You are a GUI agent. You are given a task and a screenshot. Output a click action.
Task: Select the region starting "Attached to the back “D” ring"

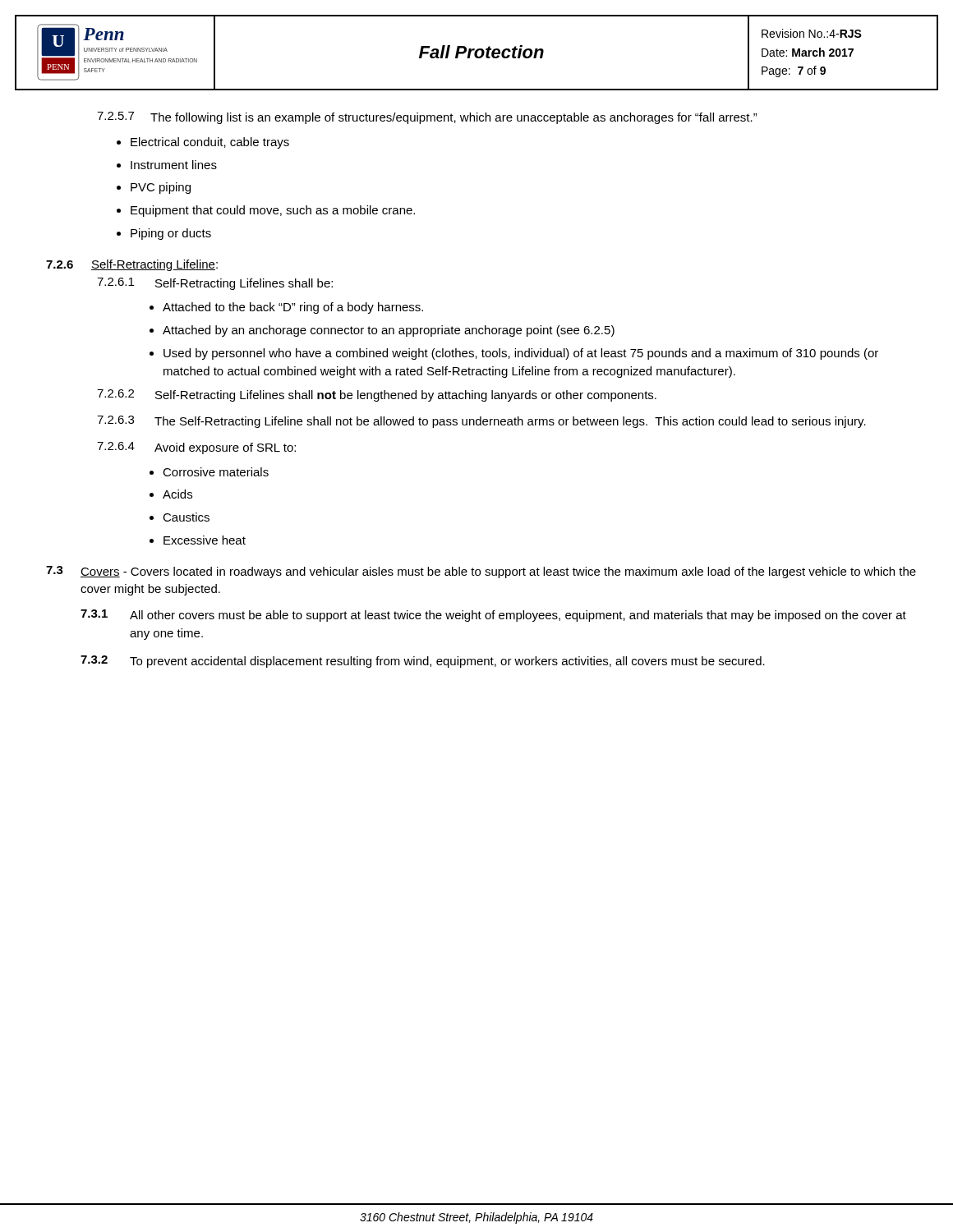pos(294,307)
